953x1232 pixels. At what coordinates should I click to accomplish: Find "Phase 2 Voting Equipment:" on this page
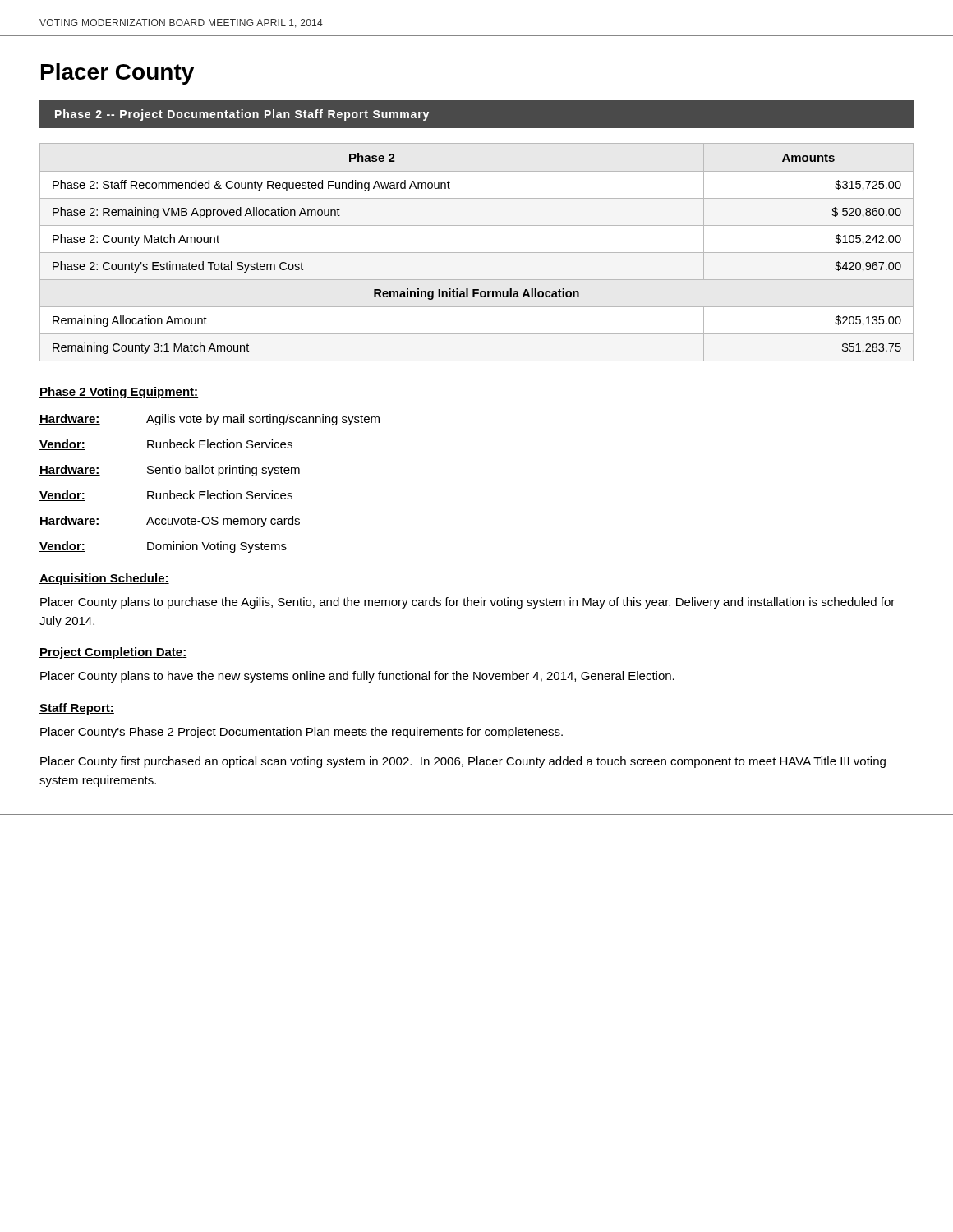[119, 391]
